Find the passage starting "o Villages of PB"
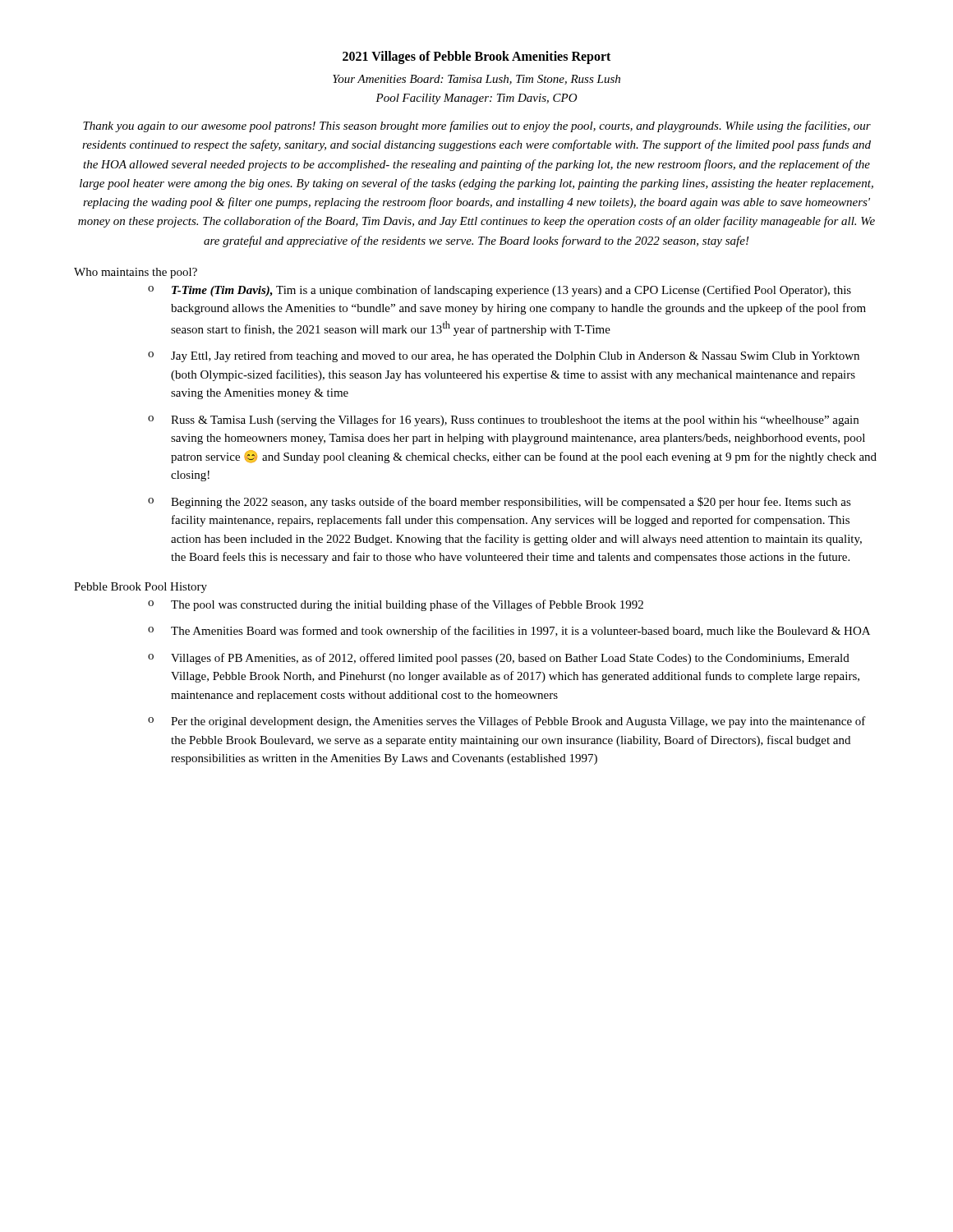Viewport: 953px width, 1232px height. point(513,676)
